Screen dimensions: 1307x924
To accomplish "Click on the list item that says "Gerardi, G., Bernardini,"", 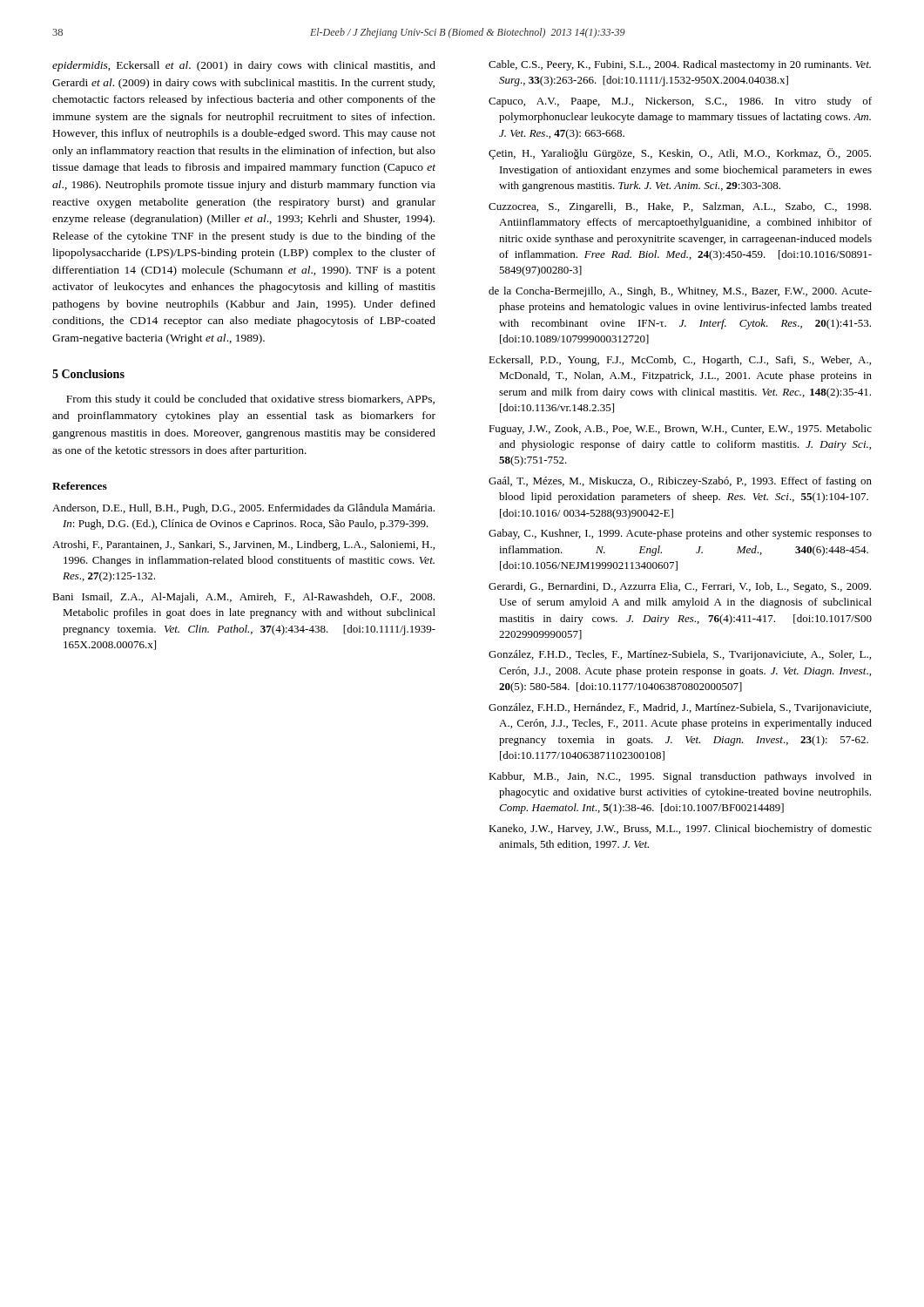I will coord(680,610).
